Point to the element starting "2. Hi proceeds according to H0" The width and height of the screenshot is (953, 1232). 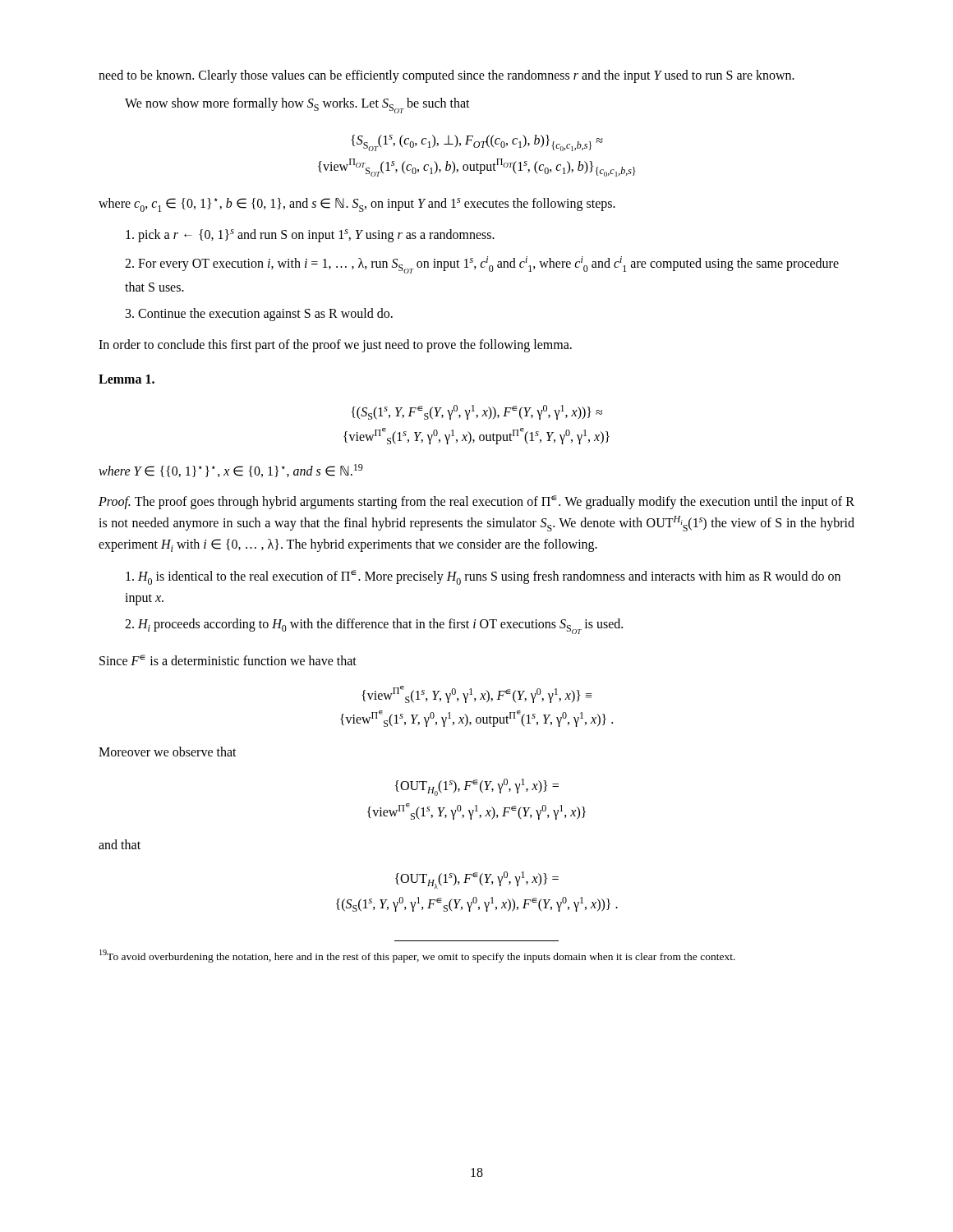click(x=374, y=627)
